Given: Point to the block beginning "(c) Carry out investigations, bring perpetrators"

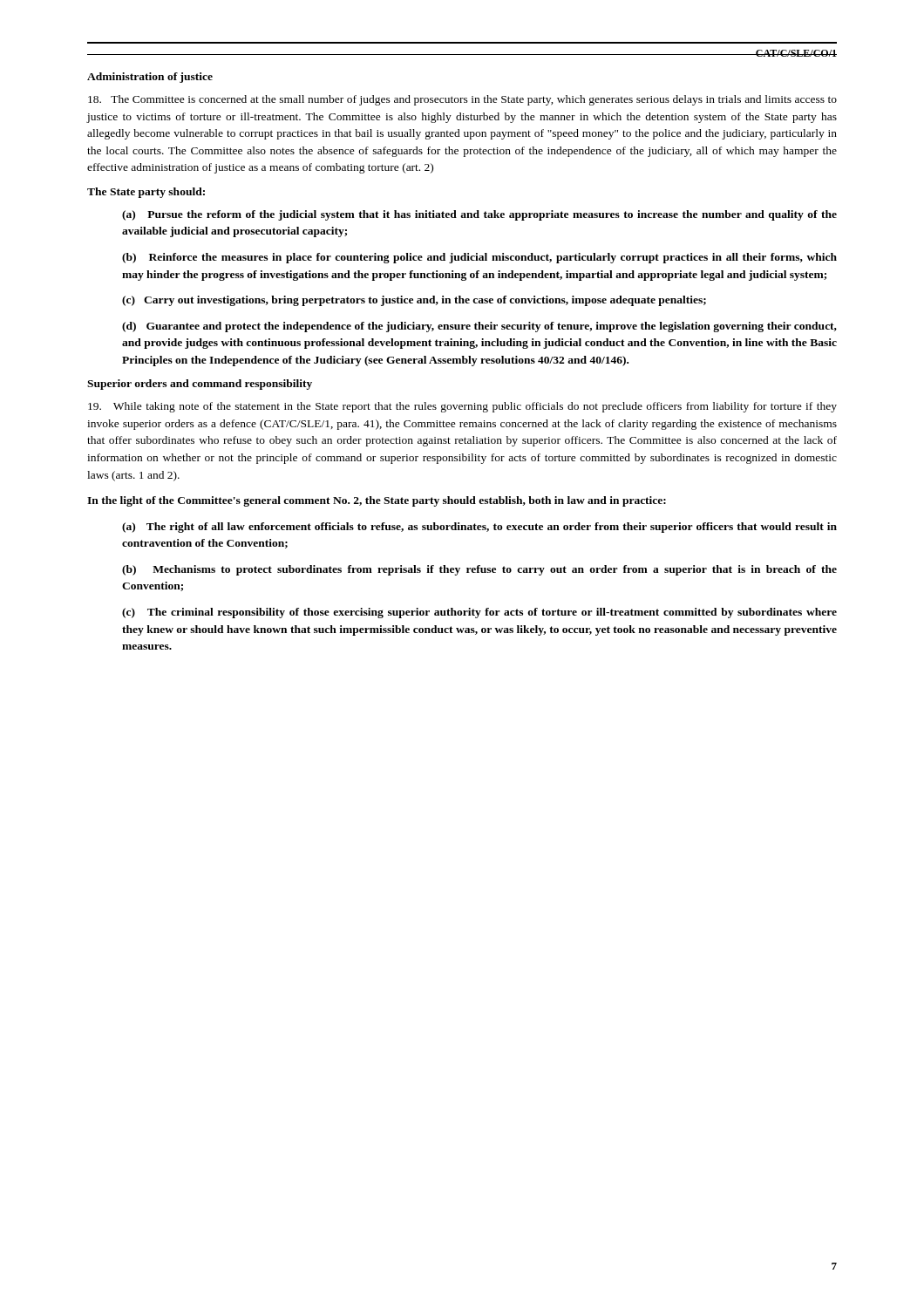Looking at the screenshot, I should point(414,300).
